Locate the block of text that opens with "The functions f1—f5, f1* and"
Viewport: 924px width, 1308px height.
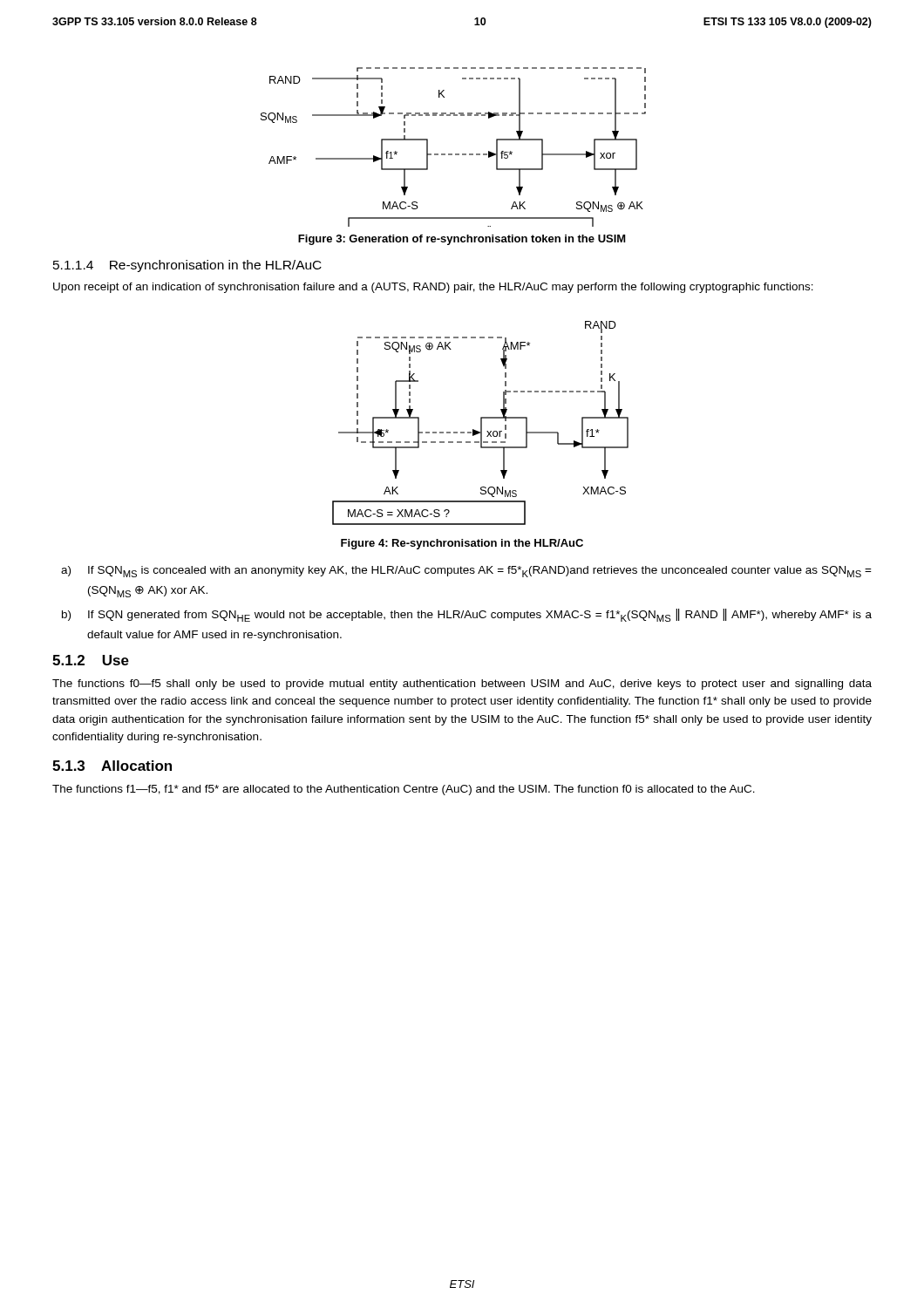point(404,789)
